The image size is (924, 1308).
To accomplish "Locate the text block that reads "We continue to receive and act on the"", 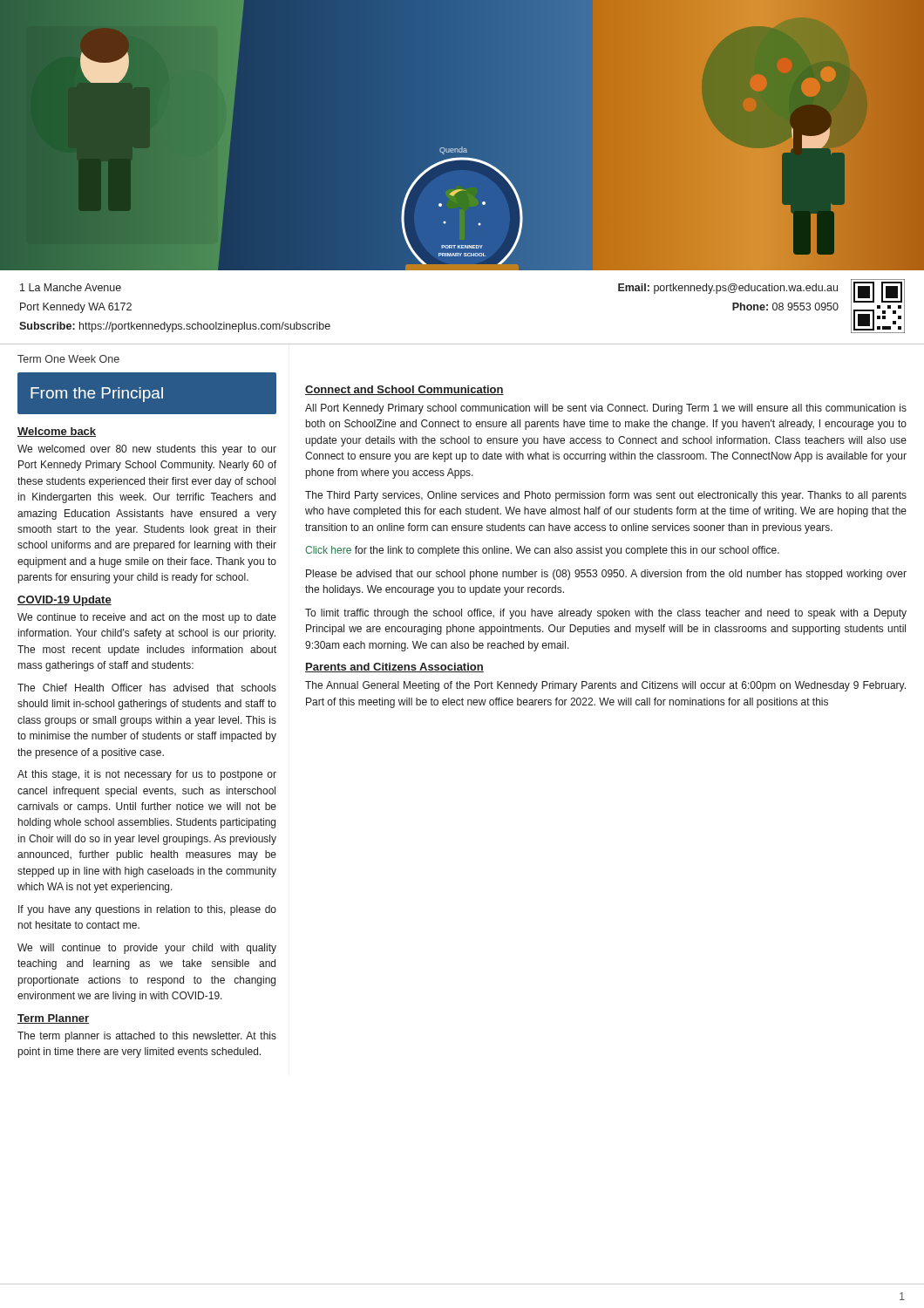I will point(147,641).
